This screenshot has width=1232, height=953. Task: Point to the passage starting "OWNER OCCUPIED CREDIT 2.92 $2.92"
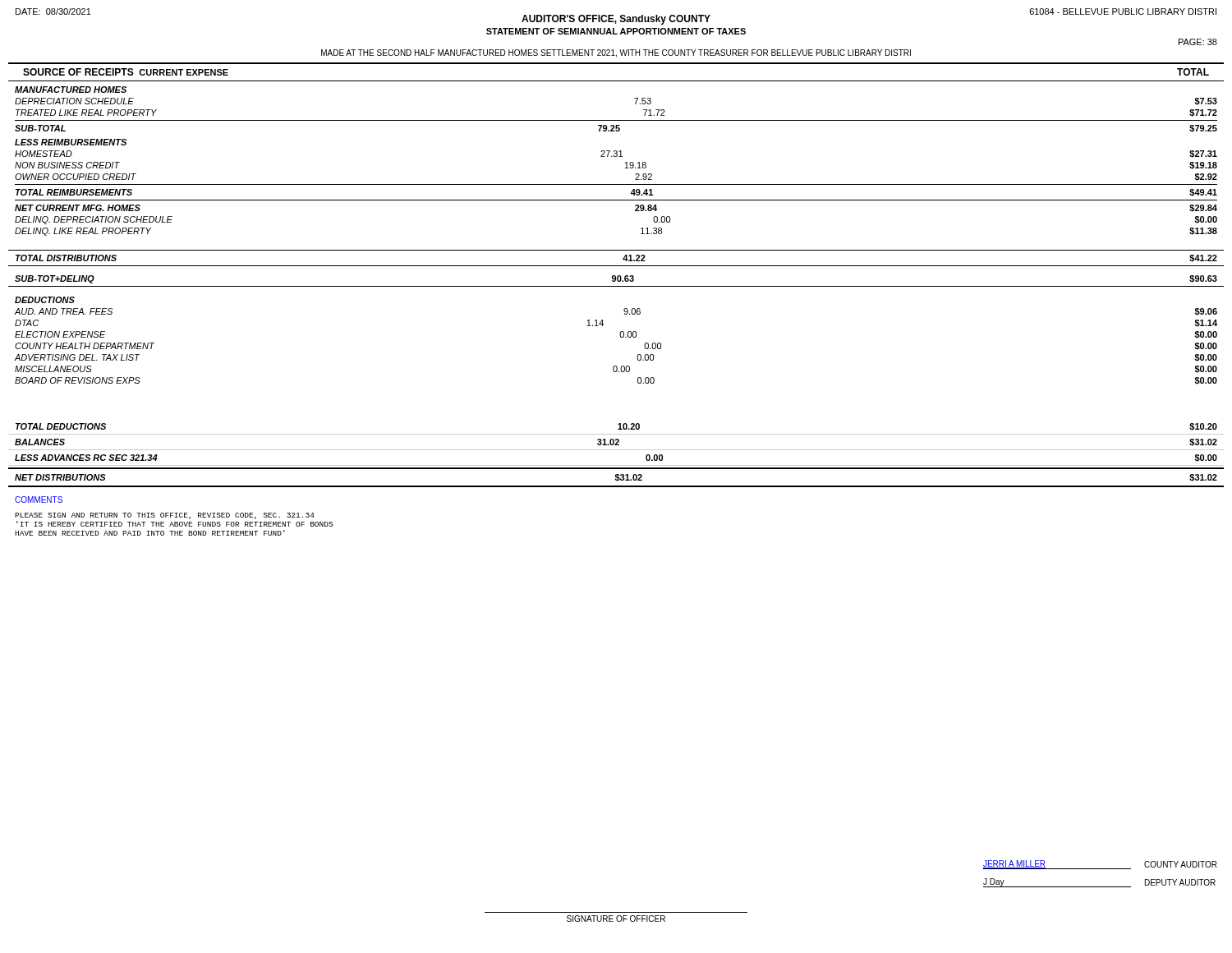click(x=616, y=177)
